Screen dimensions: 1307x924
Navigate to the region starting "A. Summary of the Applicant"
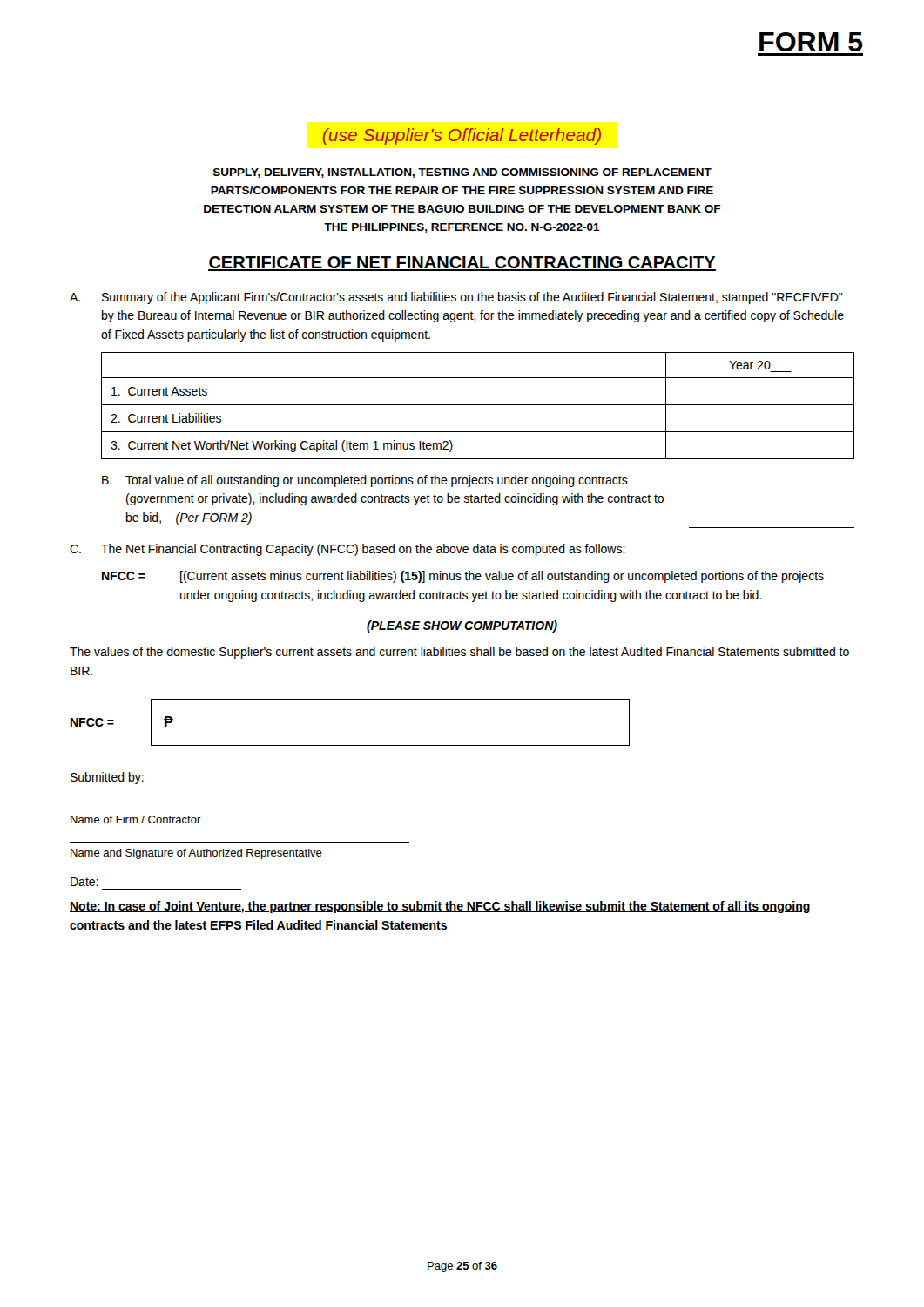coord(462,316)
